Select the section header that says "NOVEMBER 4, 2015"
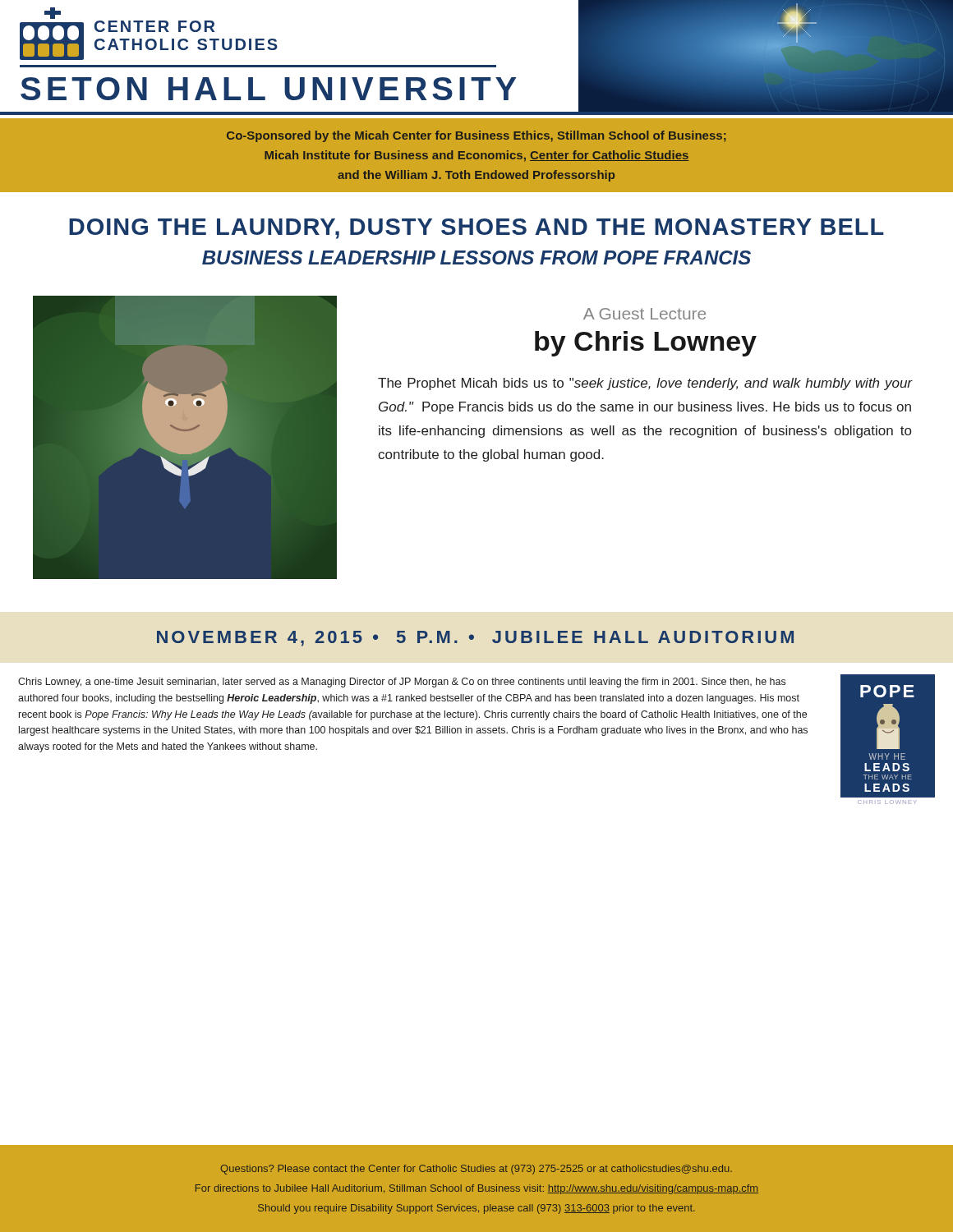 tap(476, 637)
